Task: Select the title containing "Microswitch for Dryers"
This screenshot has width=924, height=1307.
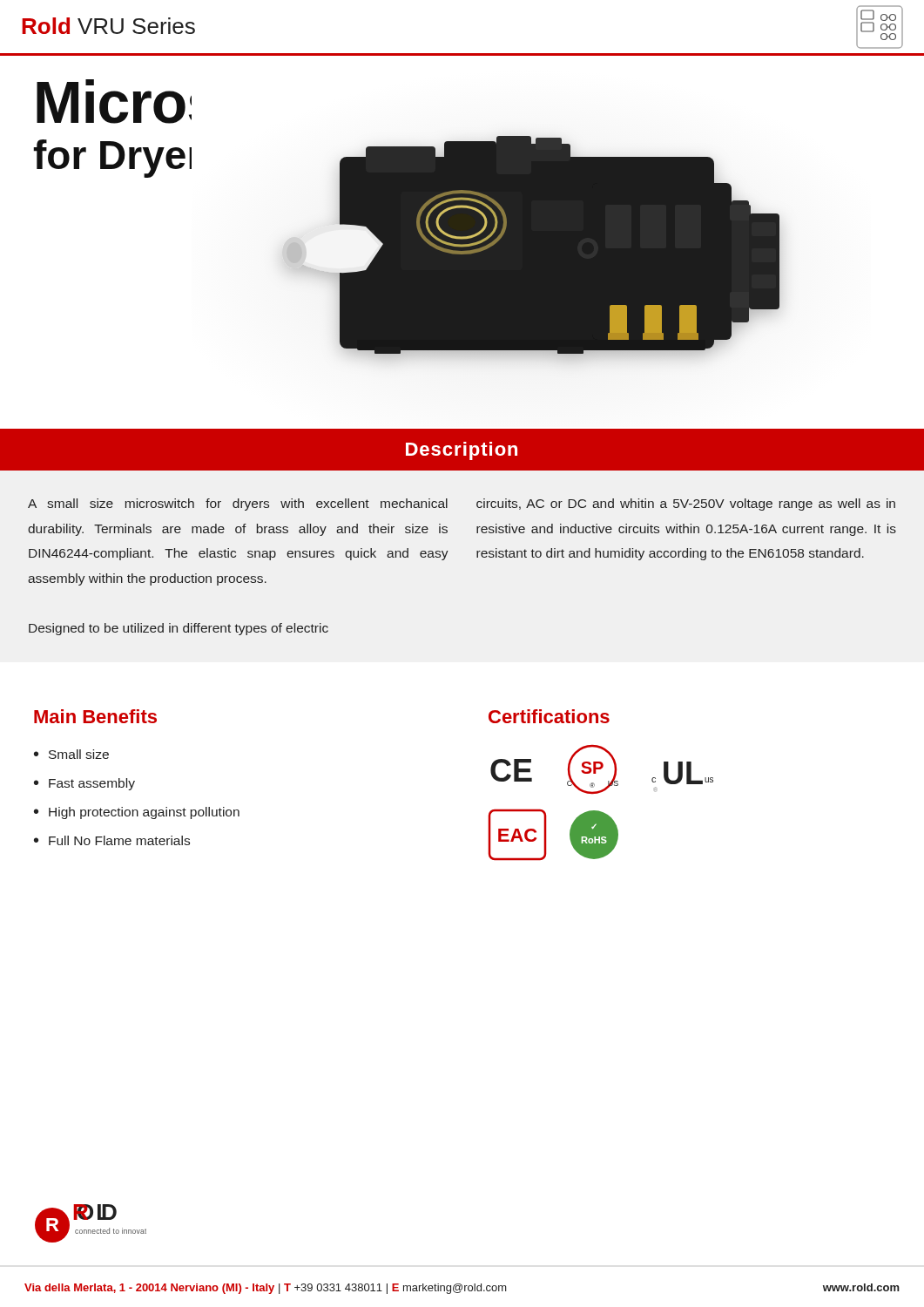Action: 199,125
